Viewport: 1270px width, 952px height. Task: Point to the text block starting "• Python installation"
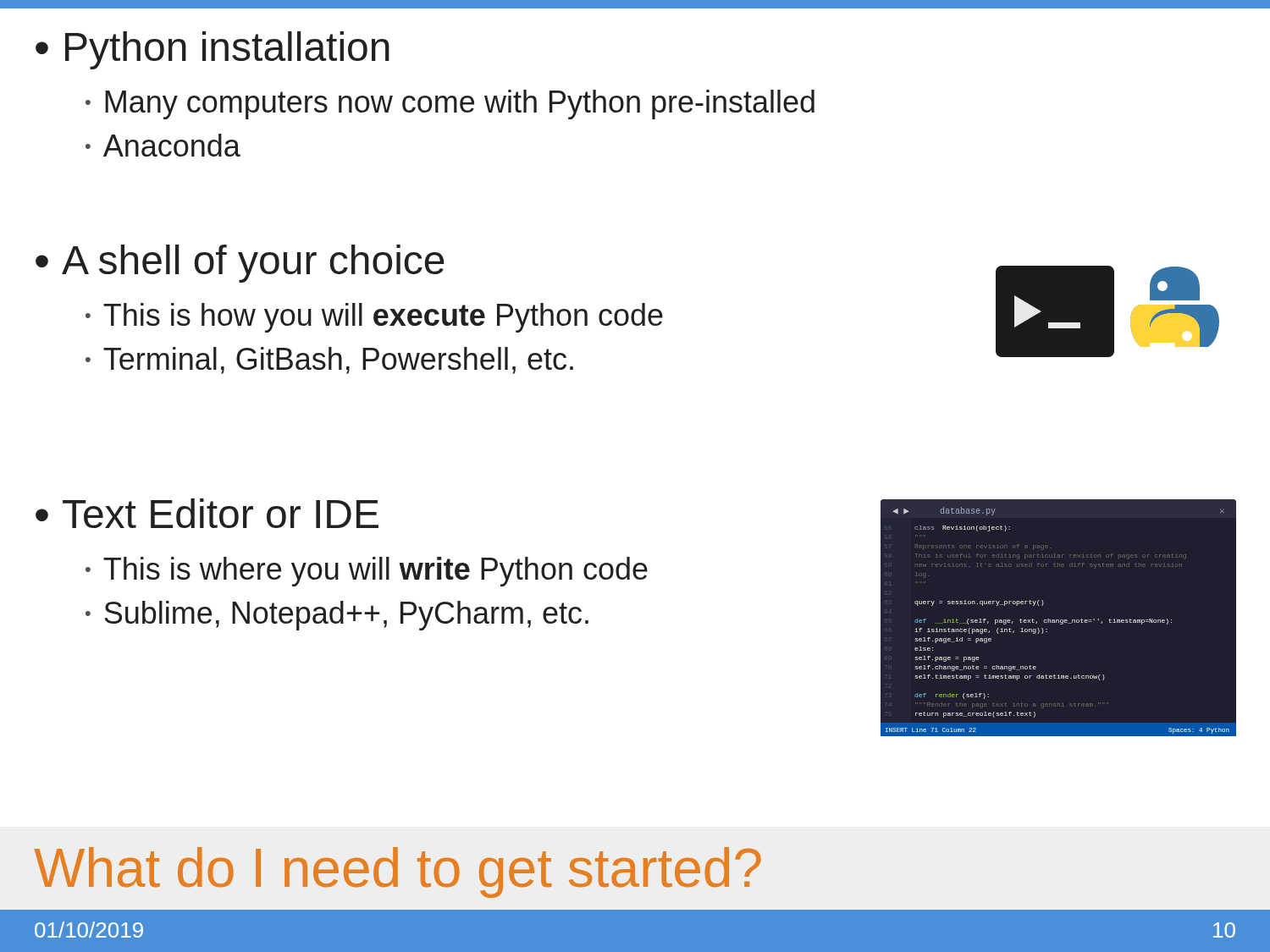[213, 47]
